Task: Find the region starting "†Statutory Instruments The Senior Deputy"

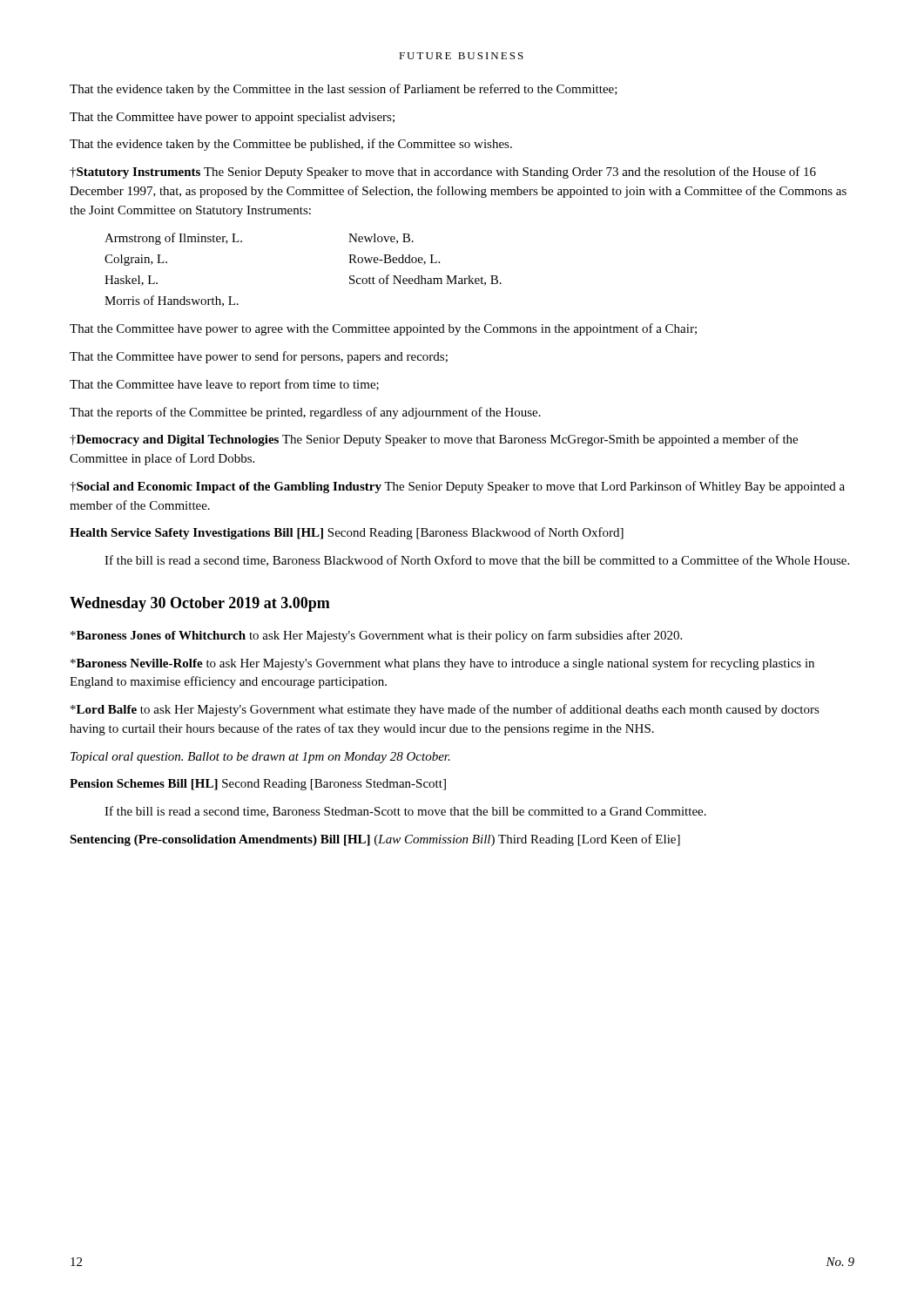Action: pos(458,191)
